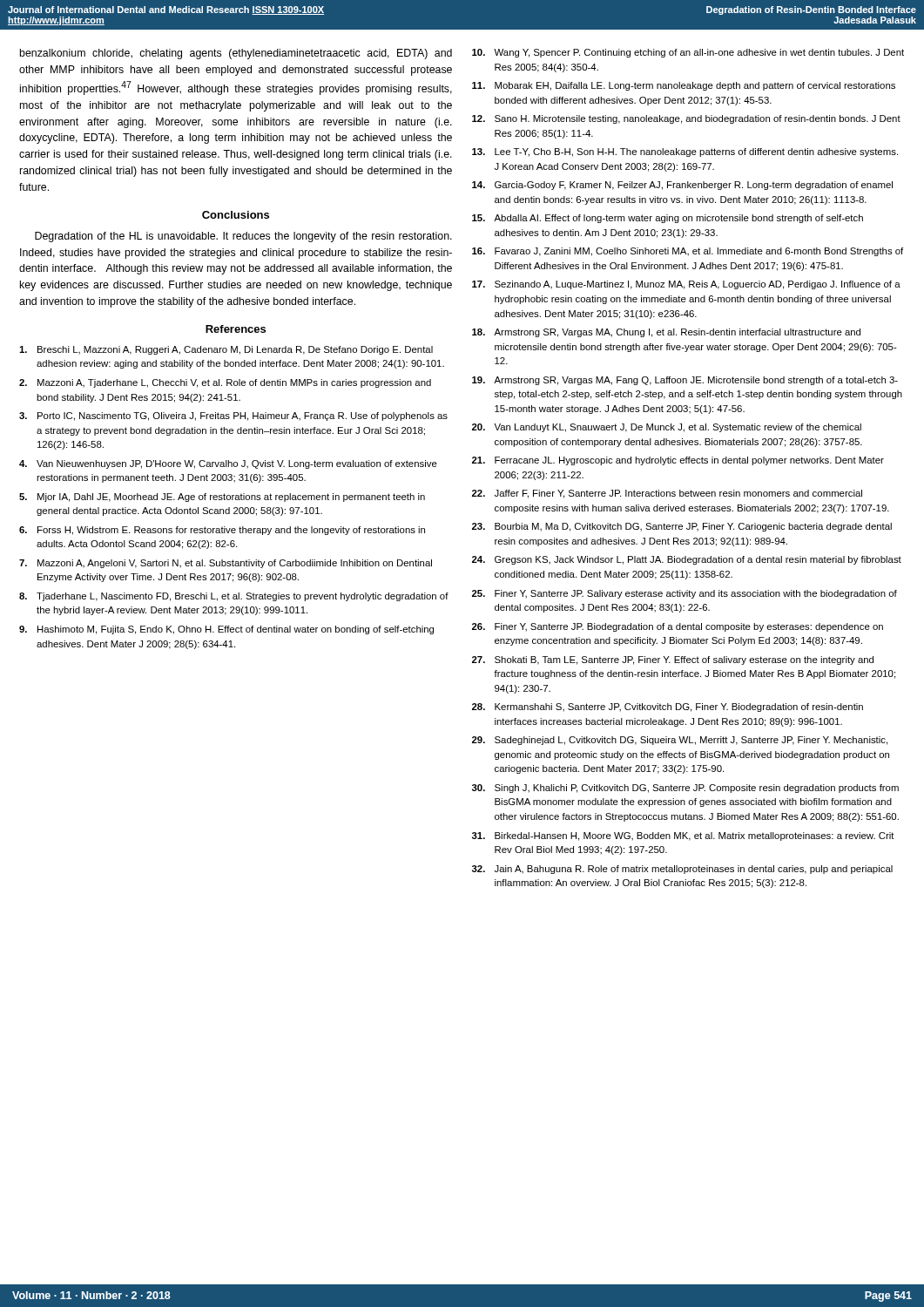Select the text block containing "benzalkonium chloride, chelating agents (ethylenediaminetetraacetic acid, EDTA) and"
This screenshot has width=924, height=1307.
(x=236, y=120)
